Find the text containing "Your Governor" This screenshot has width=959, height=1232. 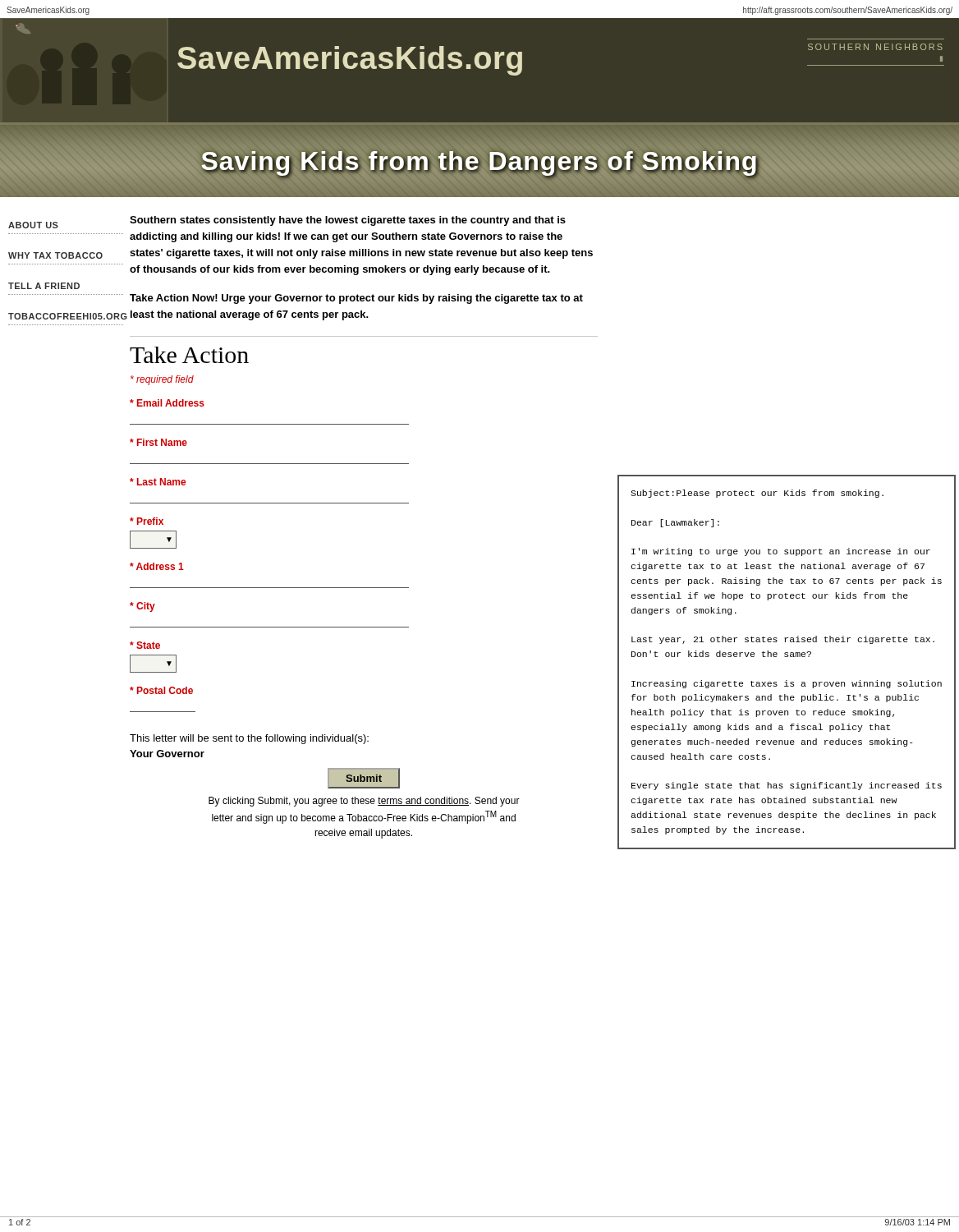click(x=167, y=753)
